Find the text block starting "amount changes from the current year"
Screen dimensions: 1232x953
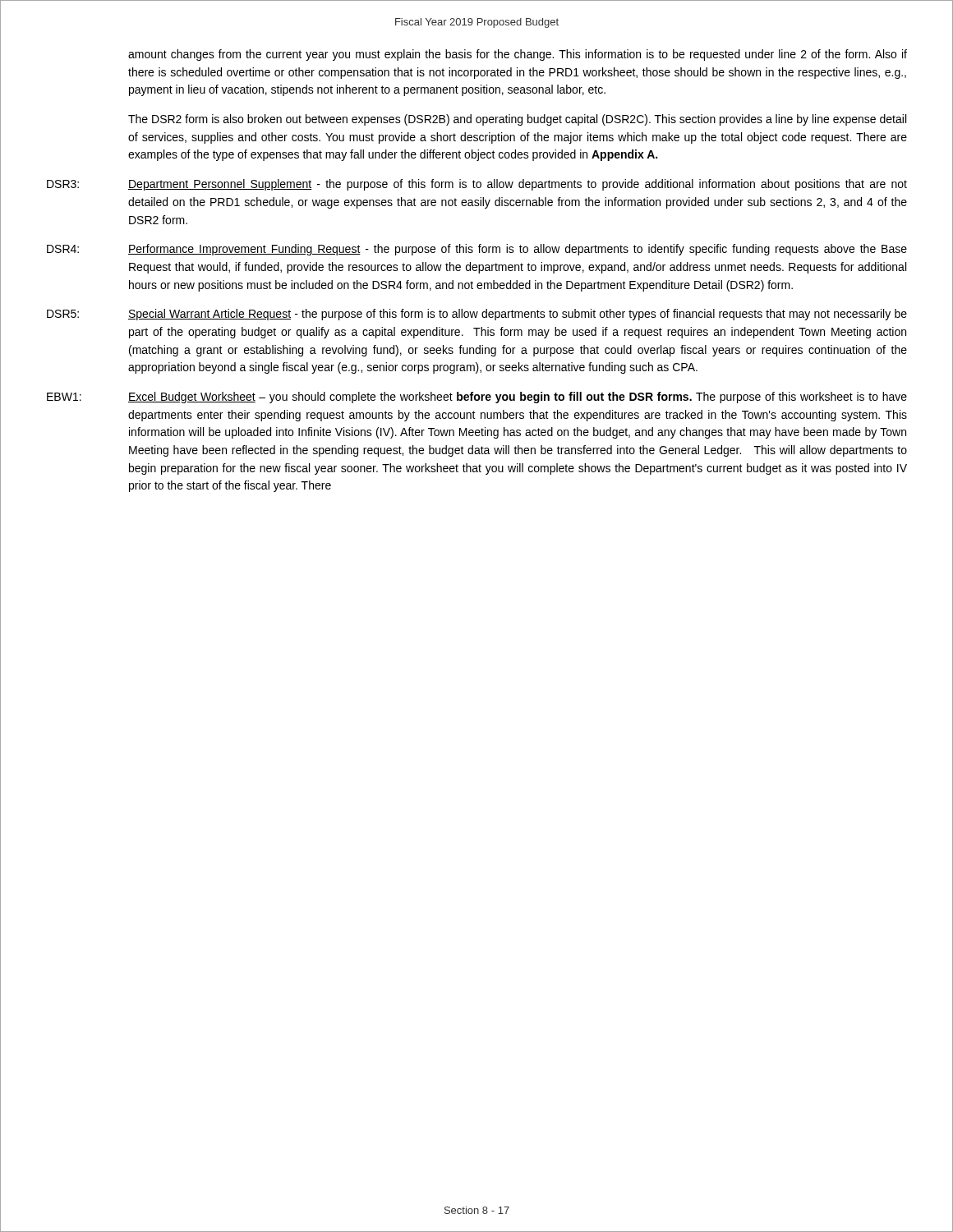(x=518, y=72)
